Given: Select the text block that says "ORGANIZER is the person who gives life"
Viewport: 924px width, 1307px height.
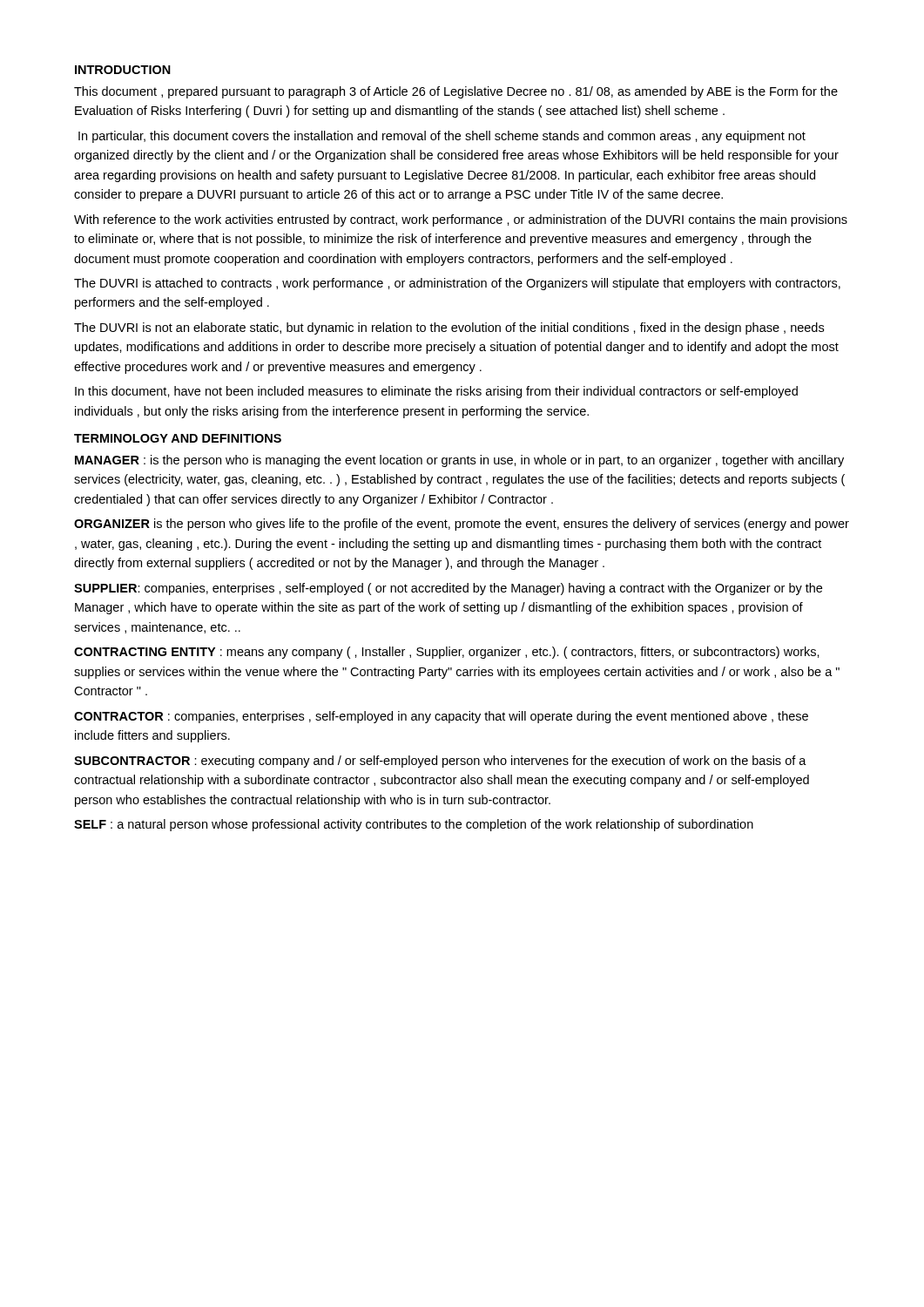Looking at the screenshot, I should 461,544.
